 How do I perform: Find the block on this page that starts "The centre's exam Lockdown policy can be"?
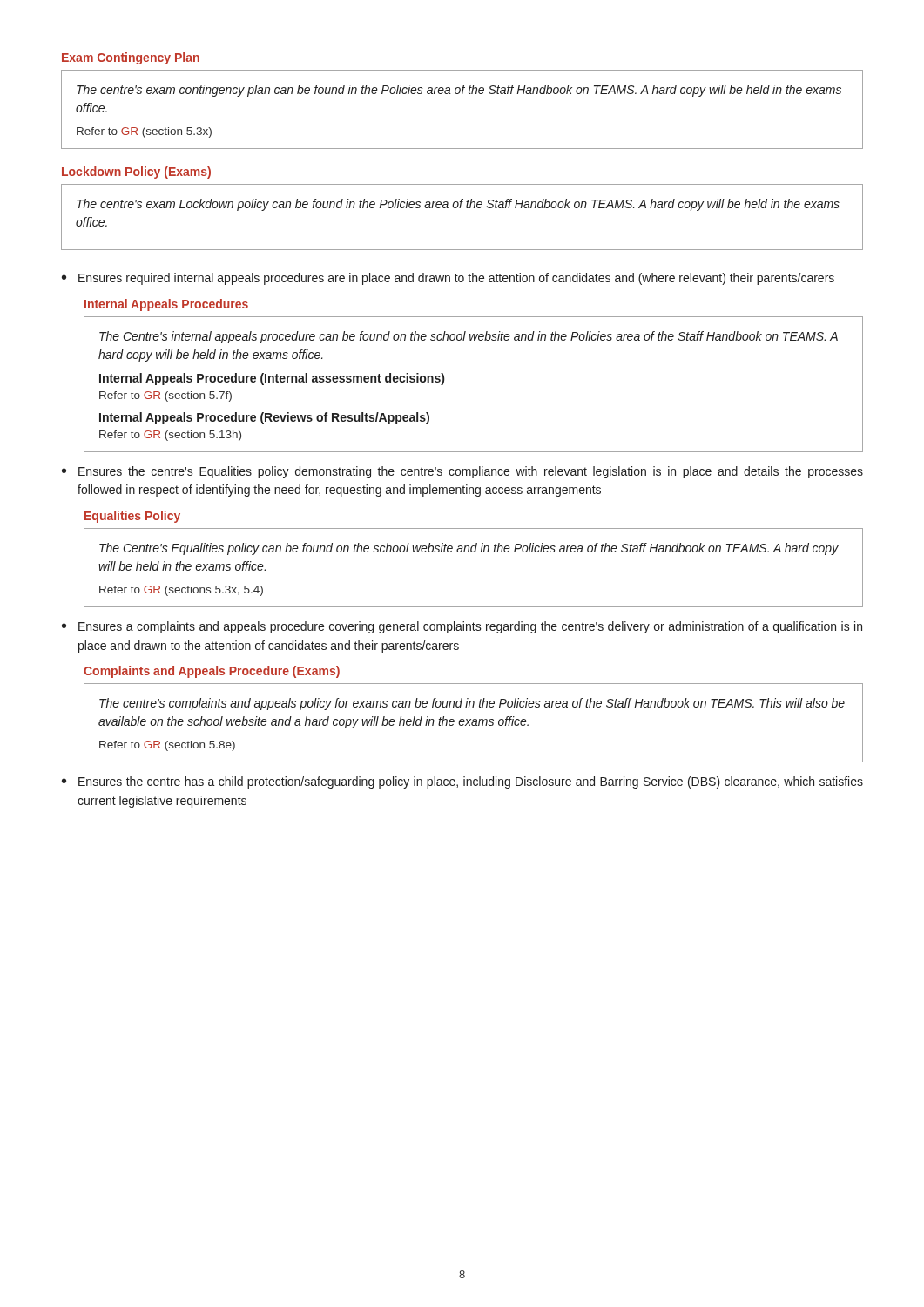tap(462, 213)
